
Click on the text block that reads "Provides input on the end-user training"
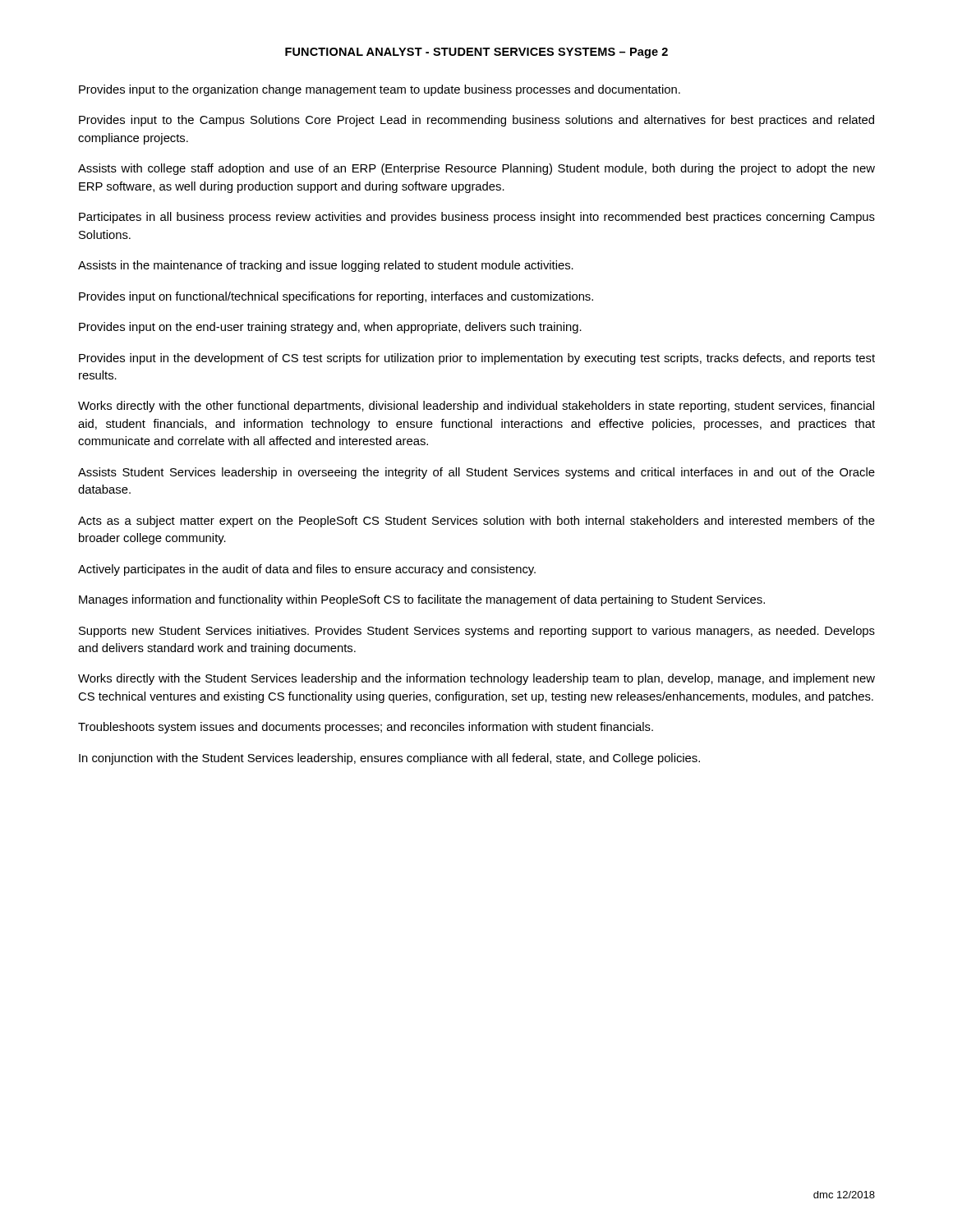[x=330, y=327]
